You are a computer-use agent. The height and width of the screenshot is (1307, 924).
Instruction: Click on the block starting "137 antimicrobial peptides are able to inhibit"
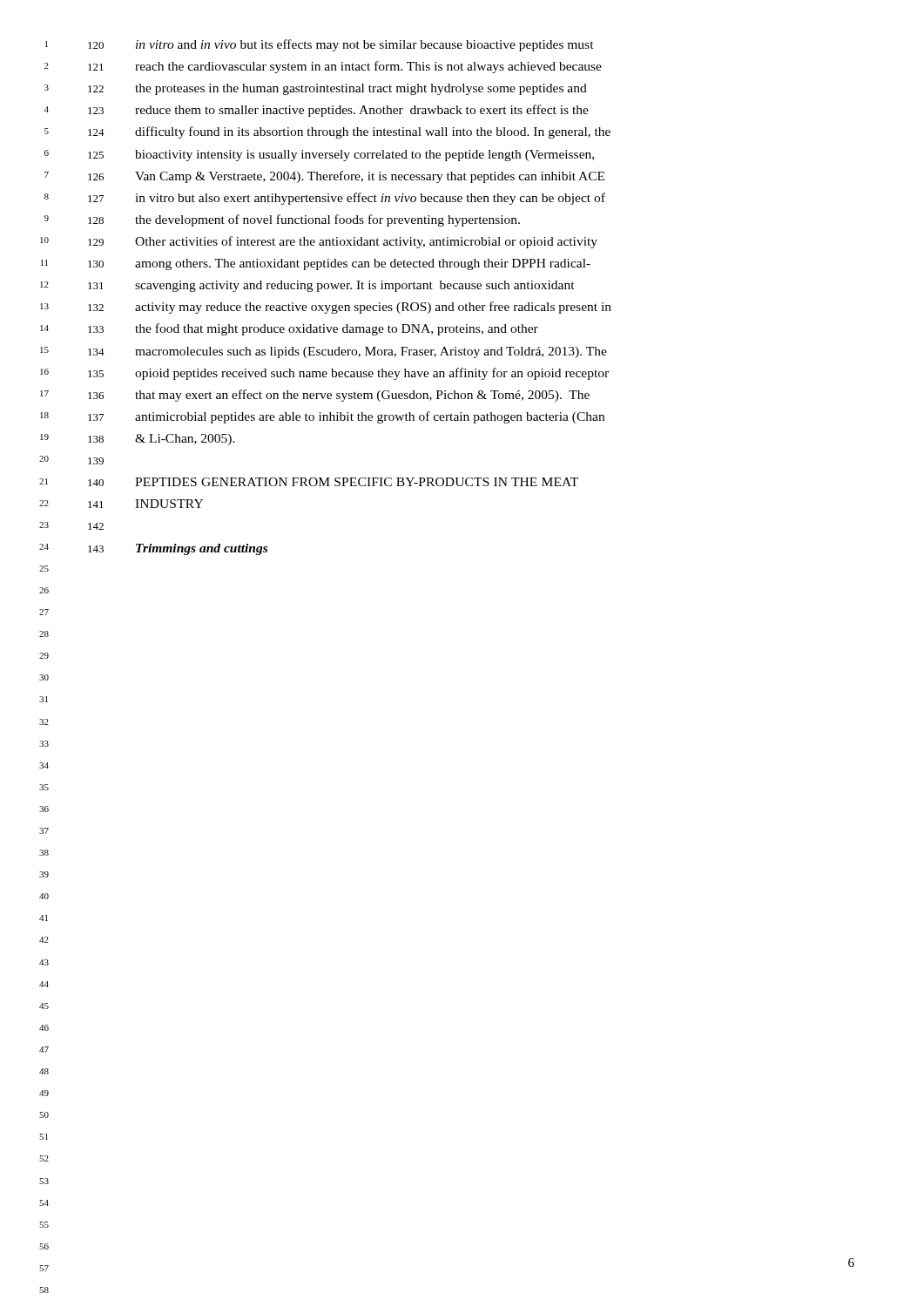pos(471,416)
